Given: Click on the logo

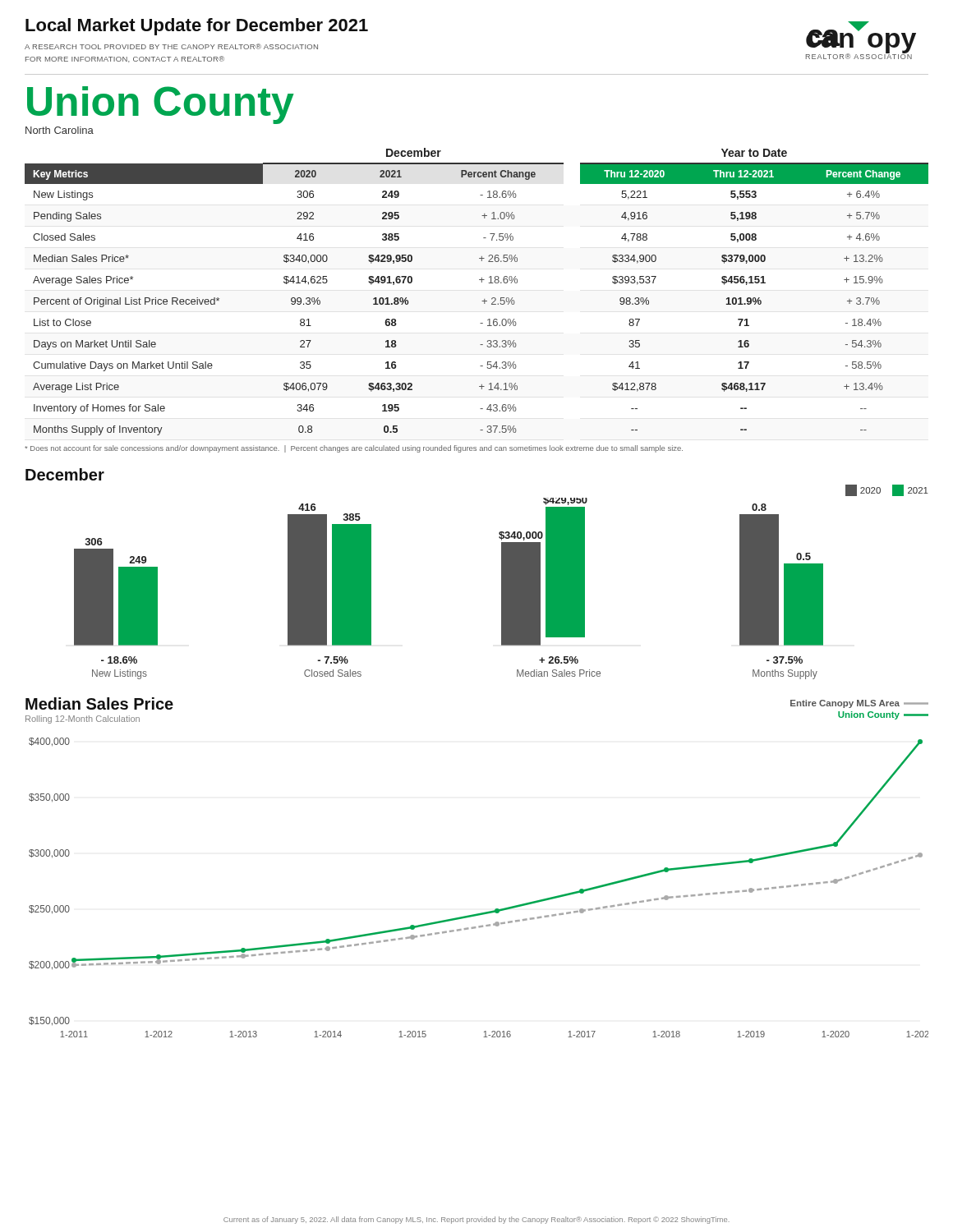Looking at the screenshot, I should tap(867, 41).
